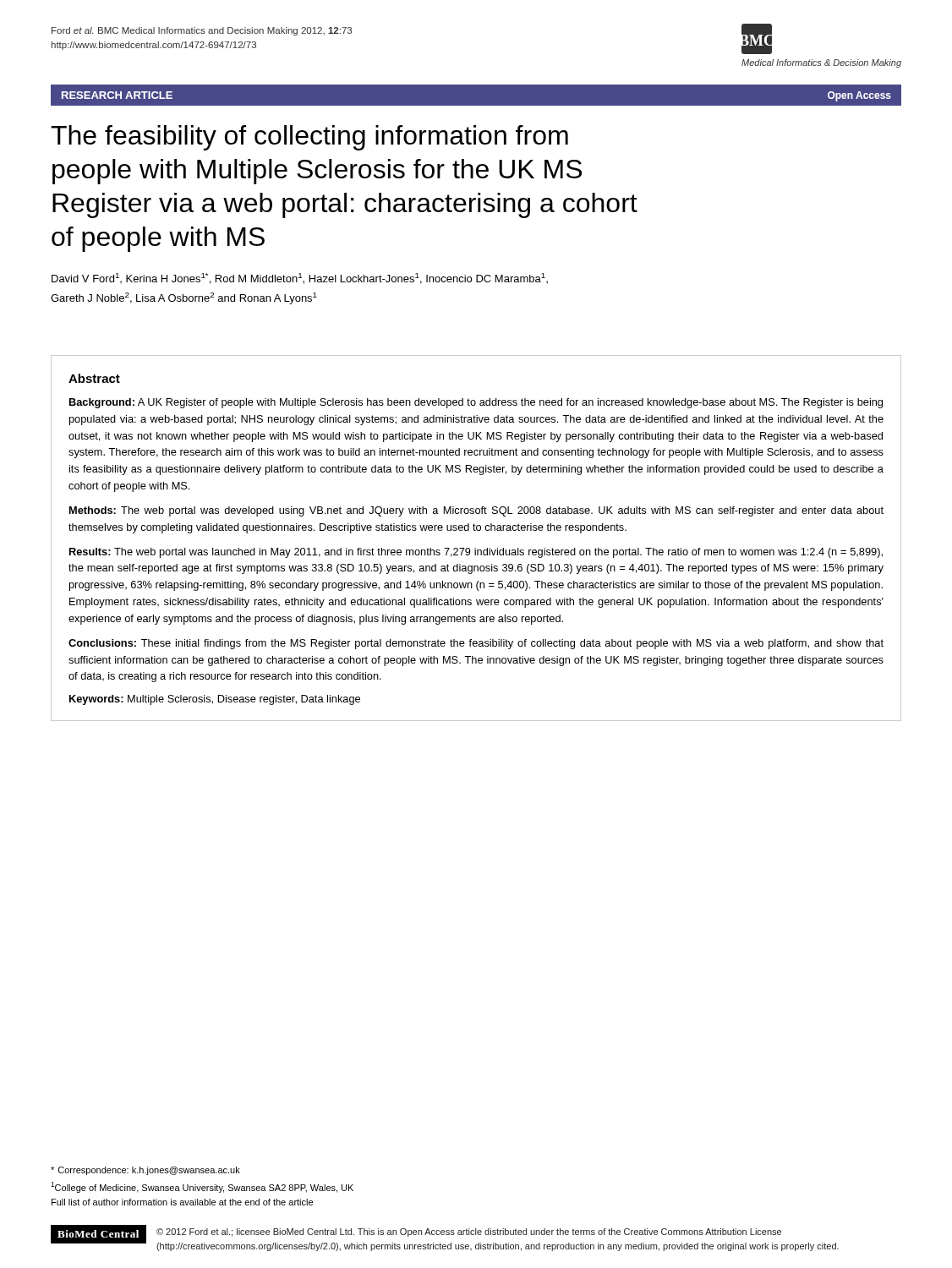Image resolution: width=952 pixels, height=1268 pixels.
Task: Find the block on this page that starts "BioMed Central © 2012 Ford et al.;"
Action: pyautogui.click(x=476, y=1239)
